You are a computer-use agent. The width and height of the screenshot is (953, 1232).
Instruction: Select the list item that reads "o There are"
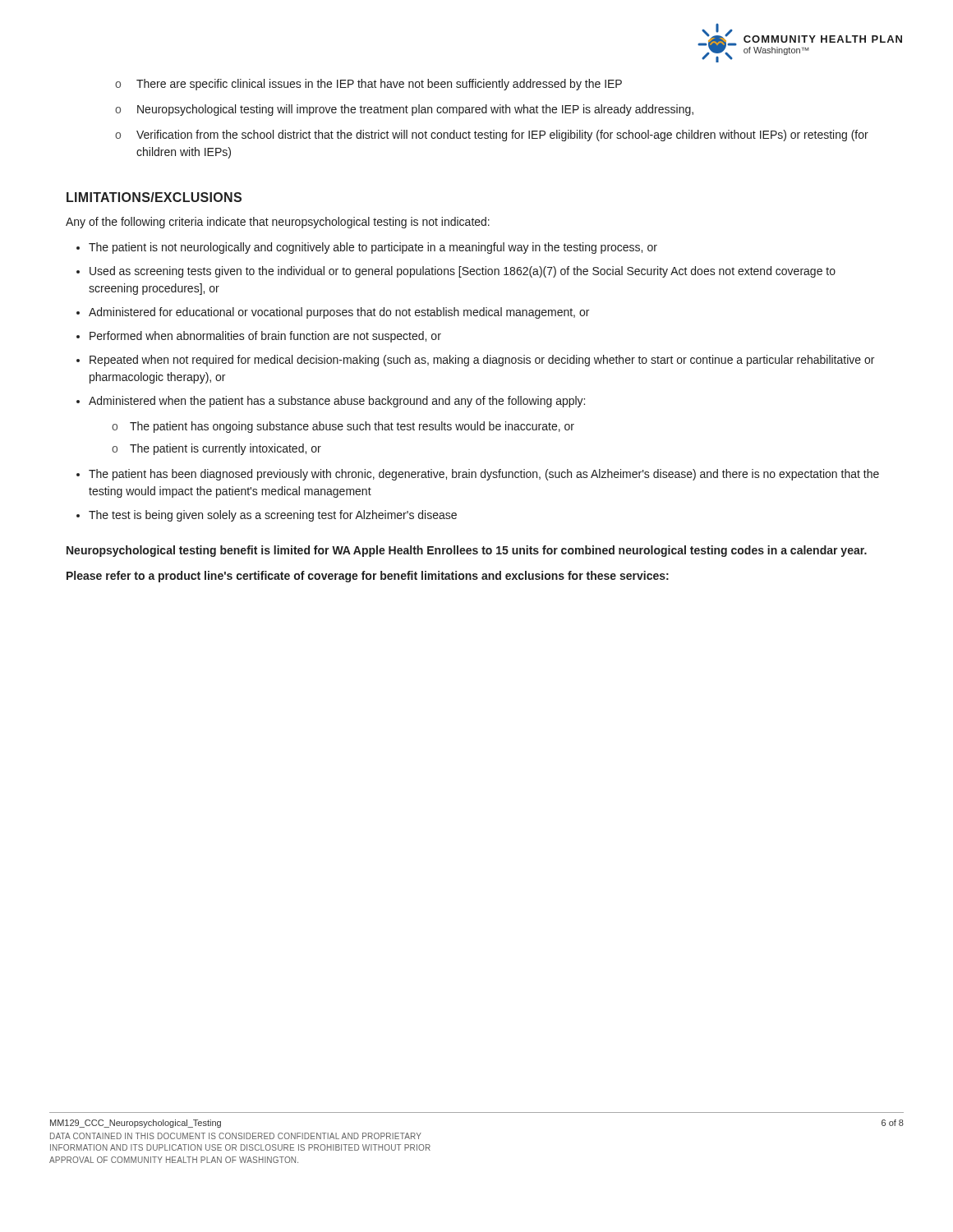(369, 84)
